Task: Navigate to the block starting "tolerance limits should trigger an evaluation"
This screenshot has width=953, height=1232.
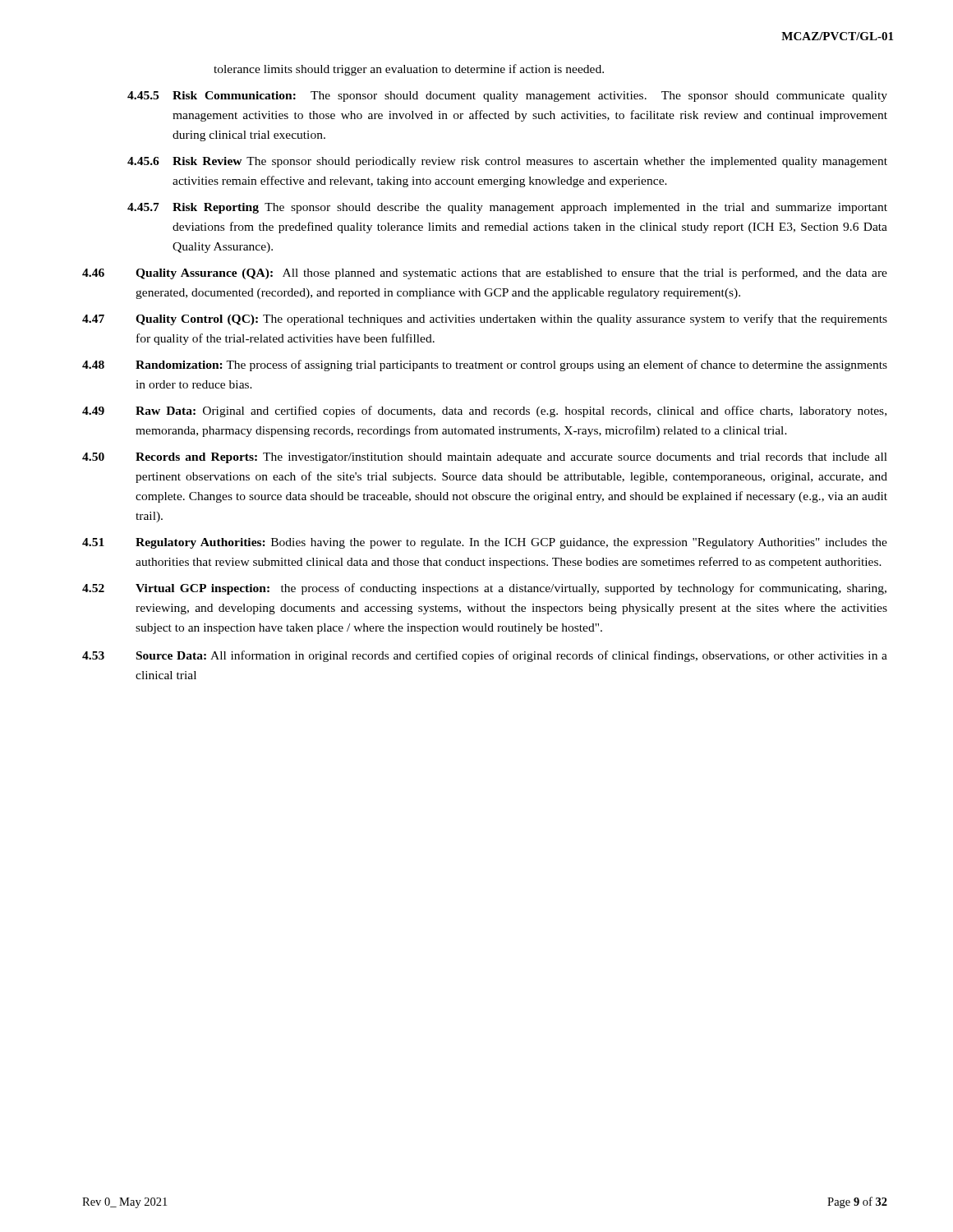Action: point(409,69)
